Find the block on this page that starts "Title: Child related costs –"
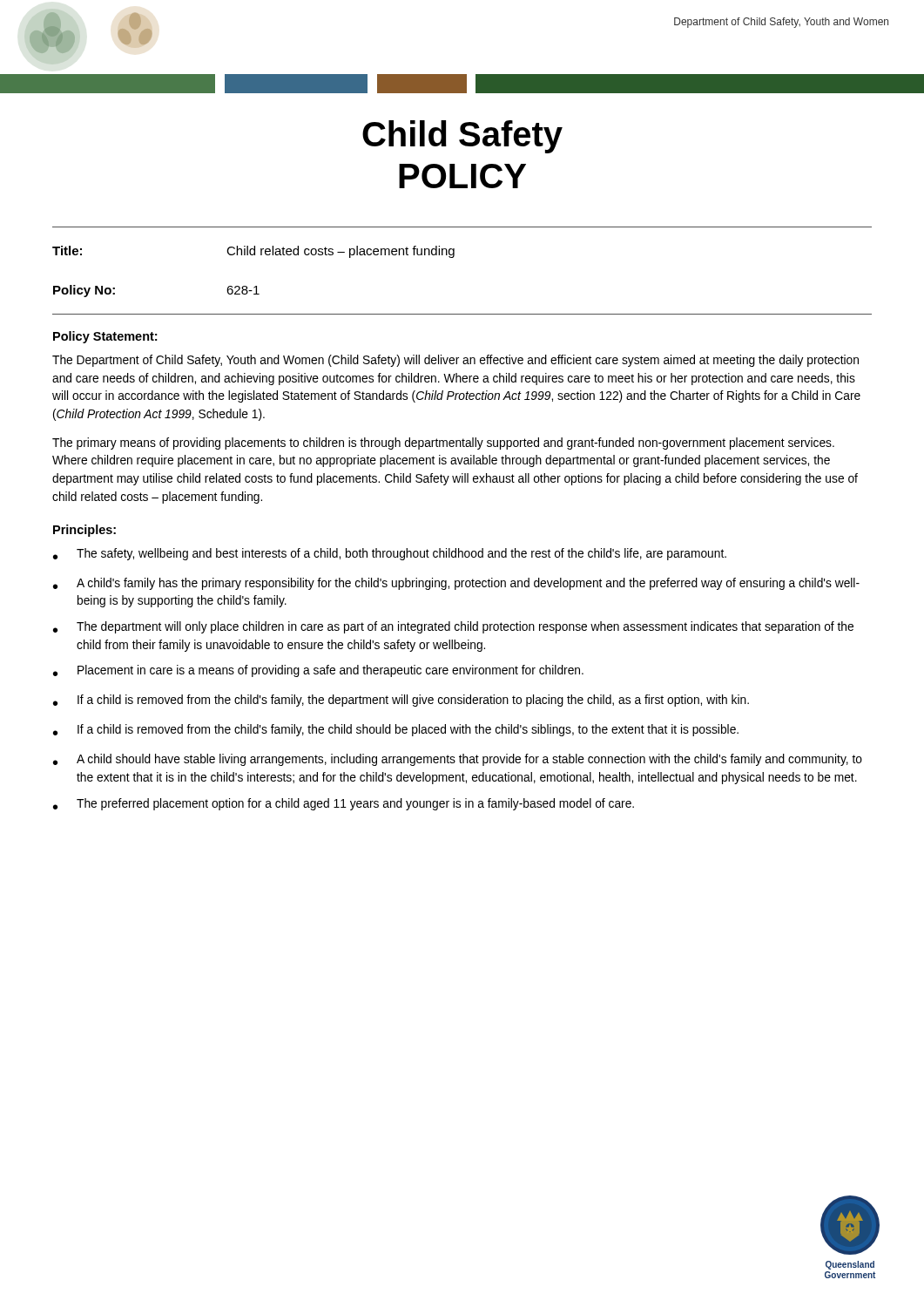 click(462, 250)
